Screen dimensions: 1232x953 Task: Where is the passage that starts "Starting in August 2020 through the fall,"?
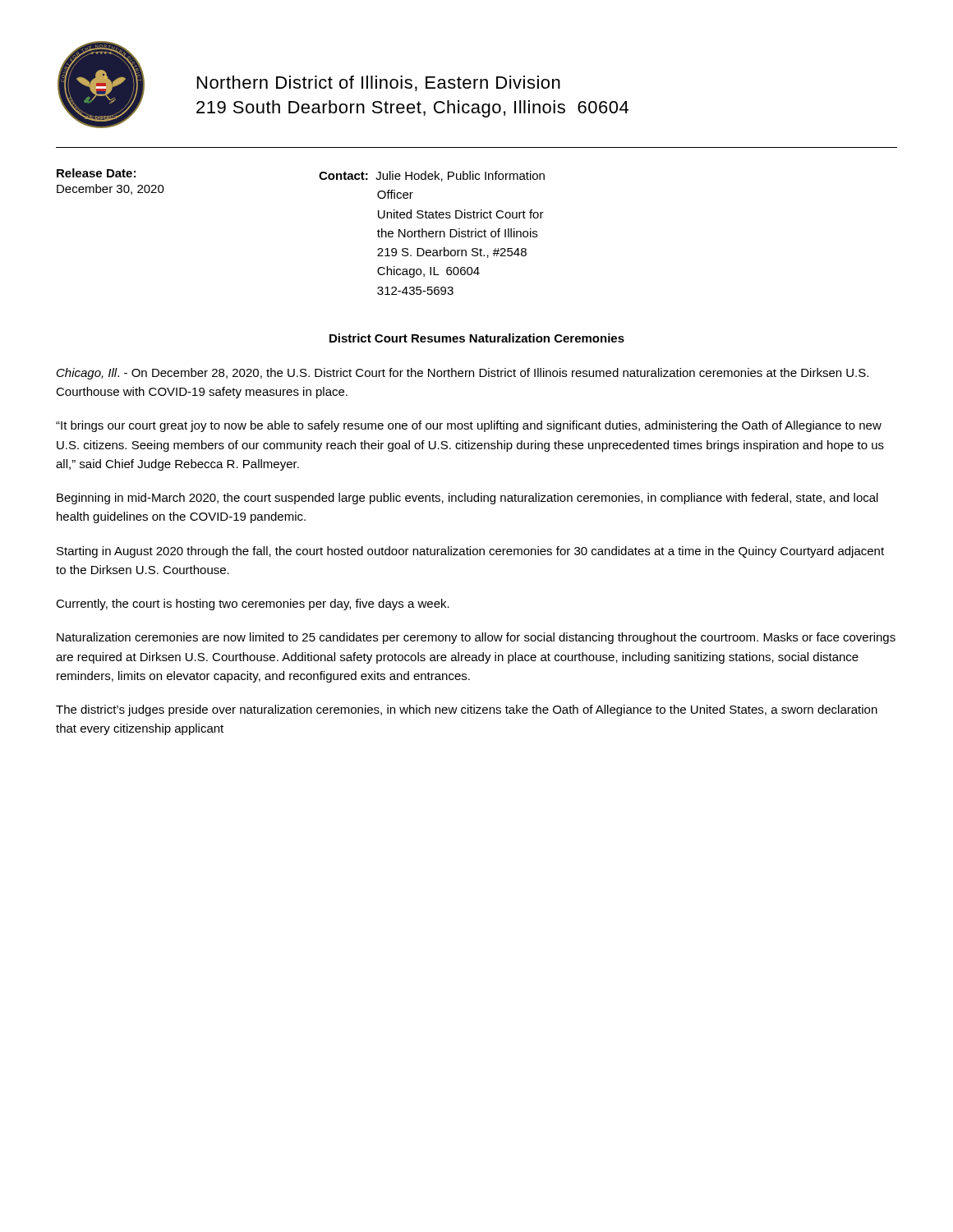470,560
